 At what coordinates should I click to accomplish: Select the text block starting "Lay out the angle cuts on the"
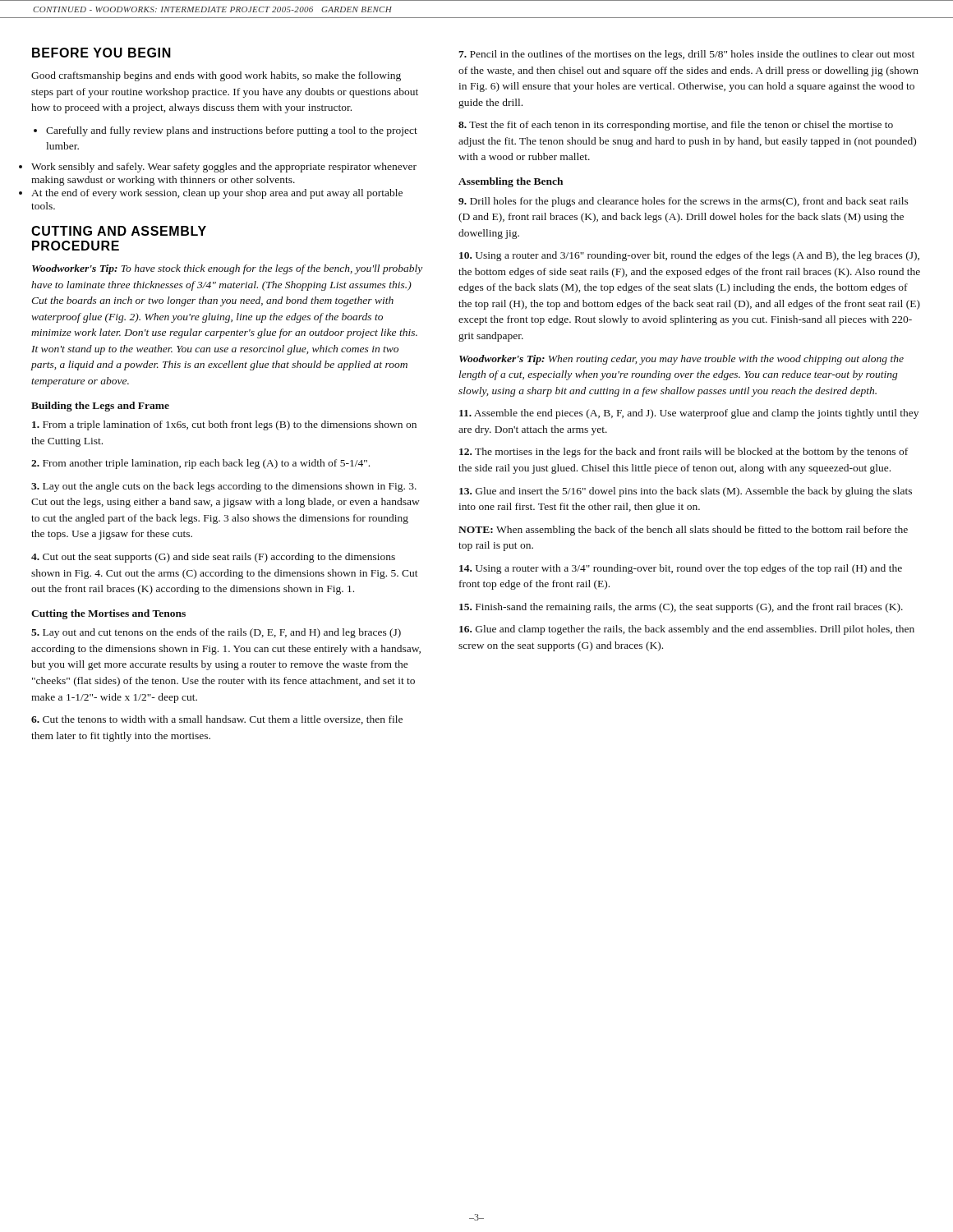[228, 510]
